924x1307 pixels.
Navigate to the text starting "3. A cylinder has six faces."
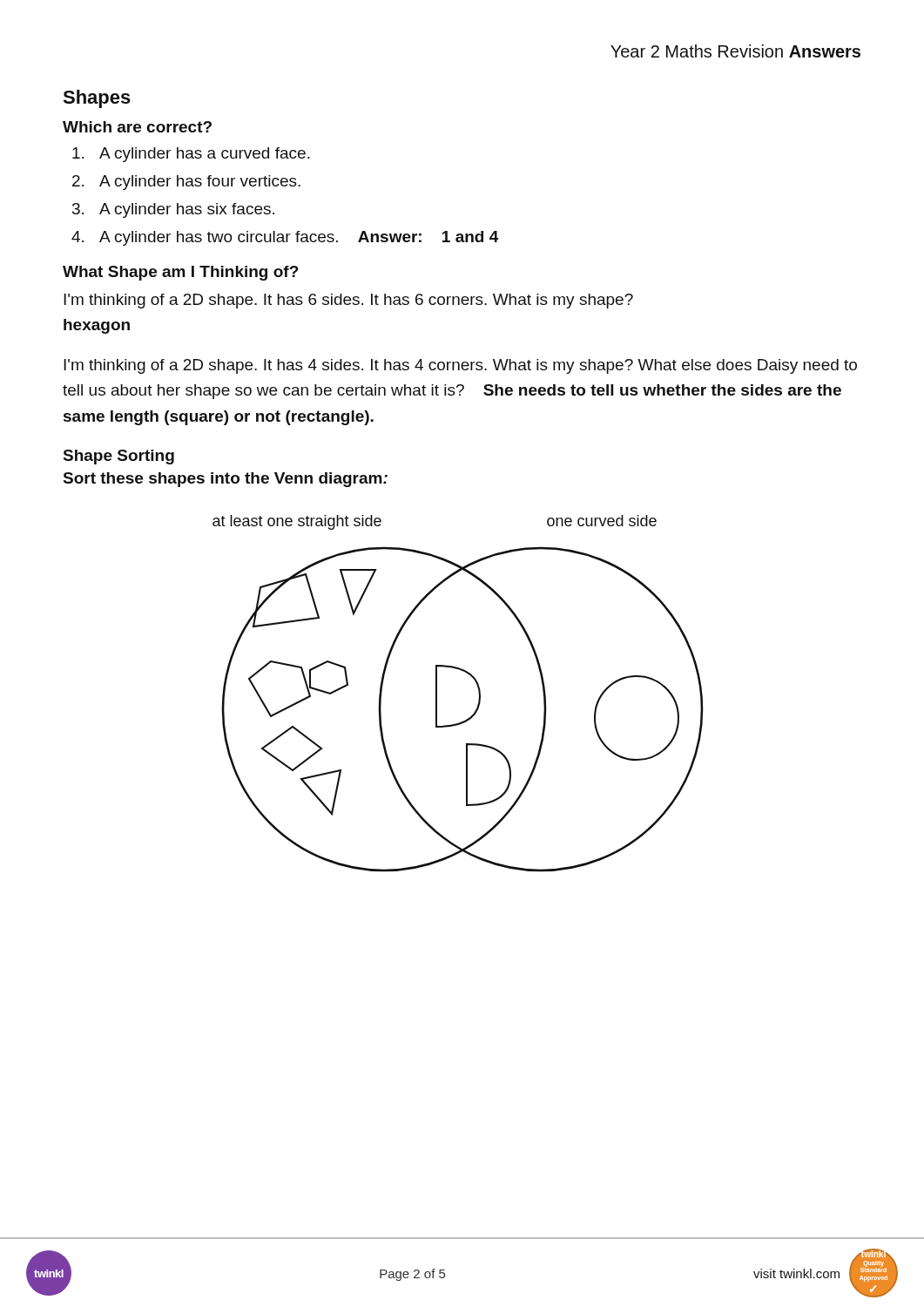pos(174,209)
